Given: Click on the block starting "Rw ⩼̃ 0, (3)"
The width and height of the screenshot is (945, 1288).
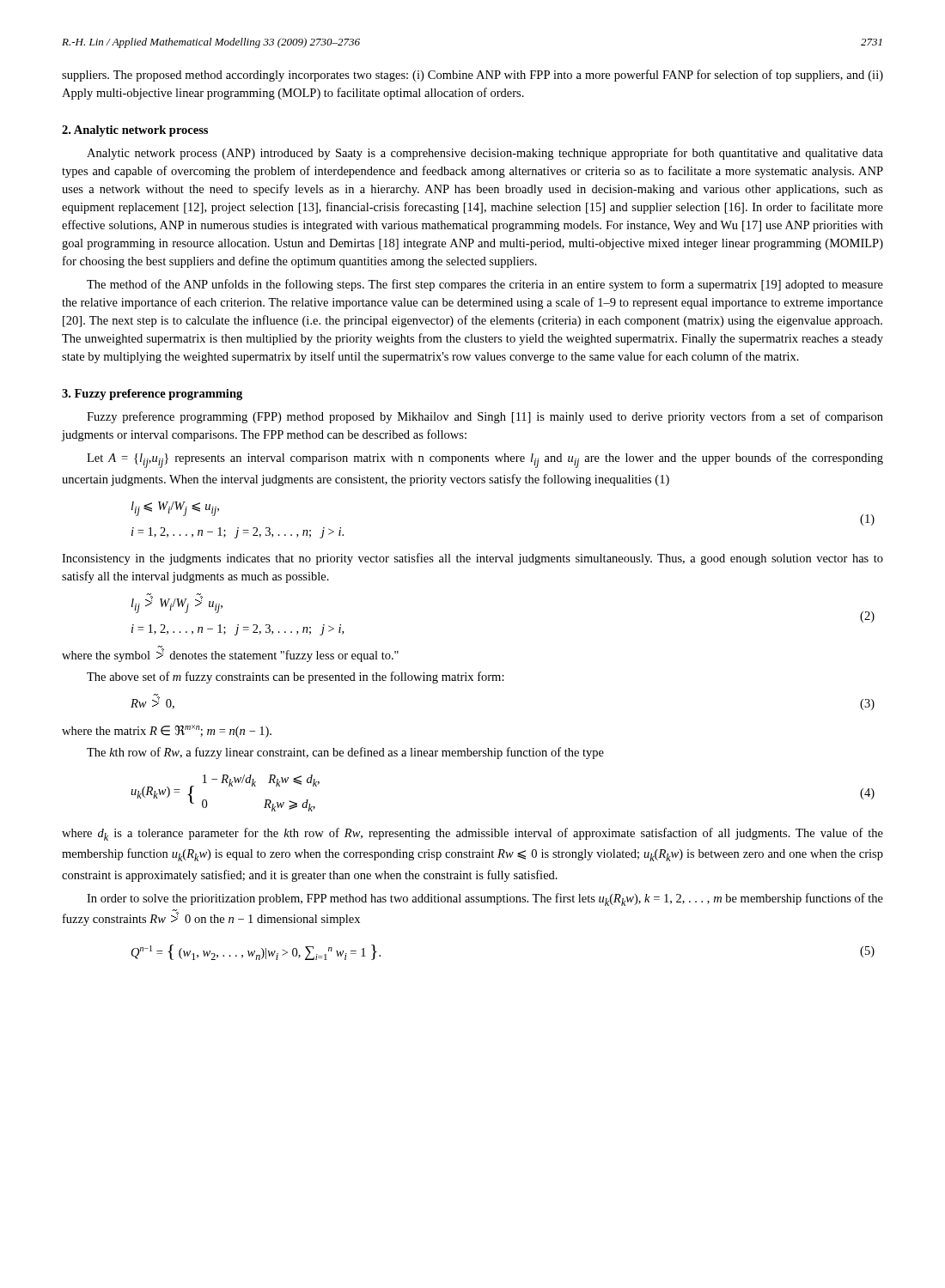Looking at the screenshot, I should point(156,702).
